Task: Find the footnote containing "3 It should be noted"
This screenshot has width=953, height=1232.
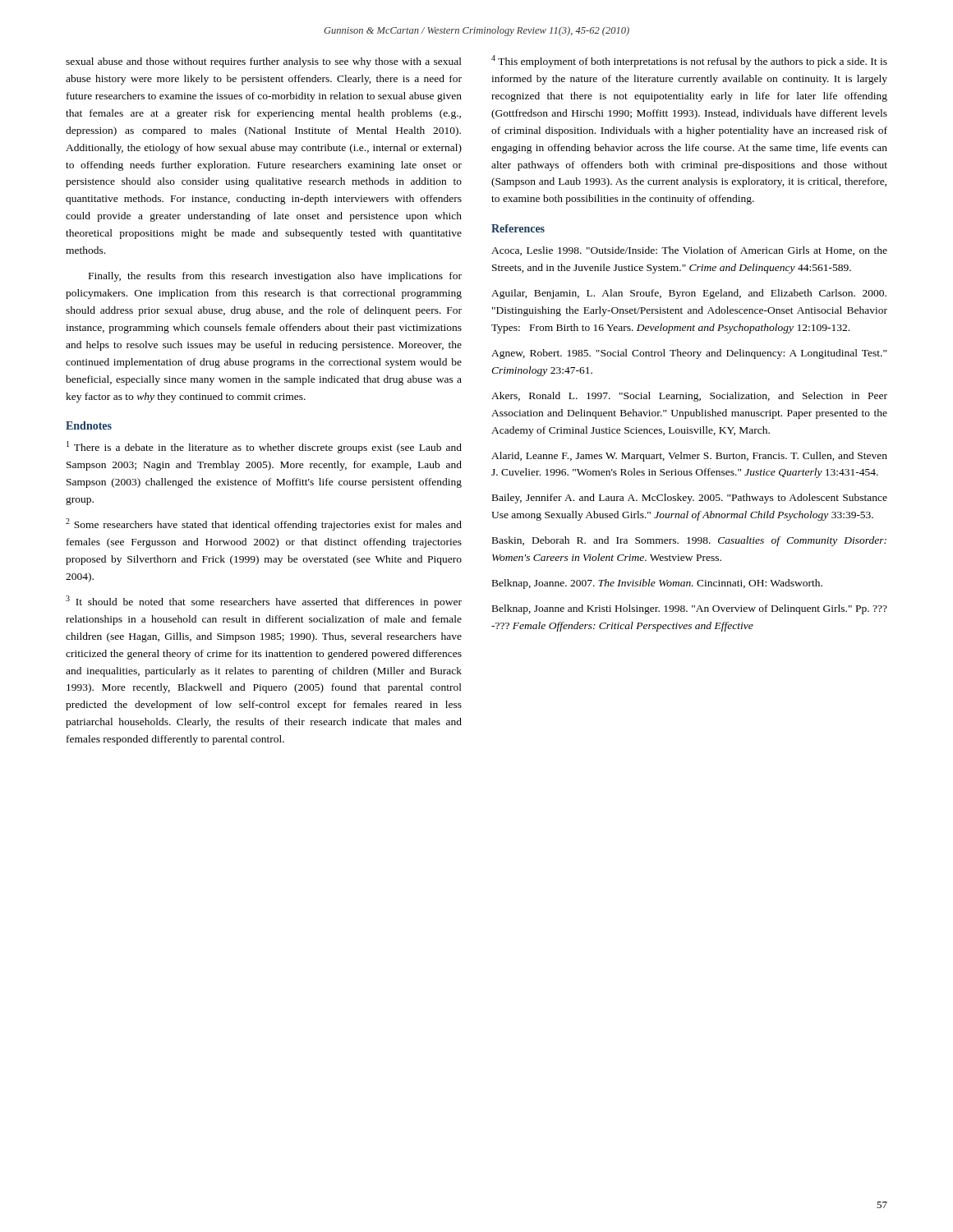Action: pyautogui.click(x=264, y=669)
